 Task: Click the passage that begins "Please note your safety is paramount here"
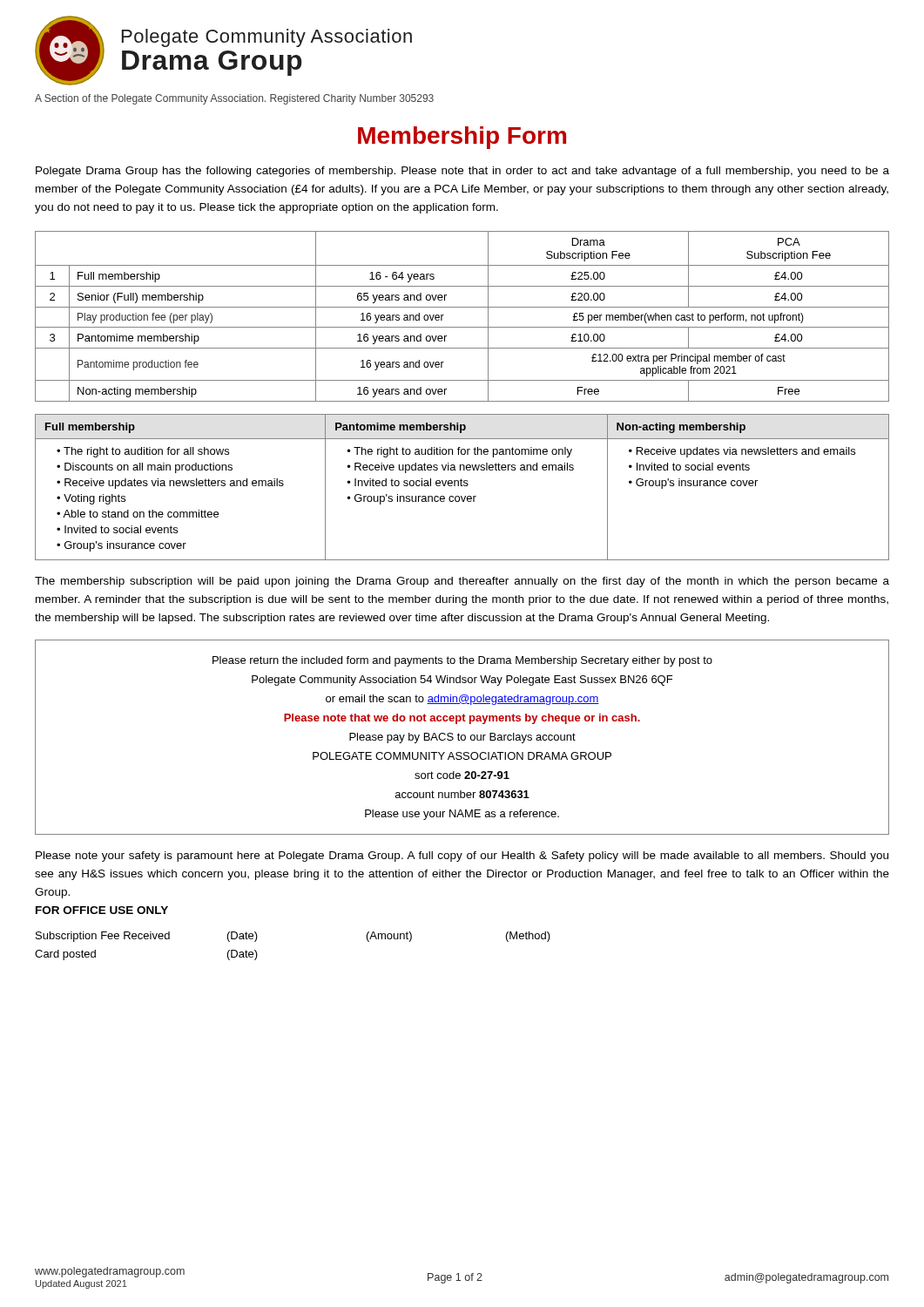[462, 883]
